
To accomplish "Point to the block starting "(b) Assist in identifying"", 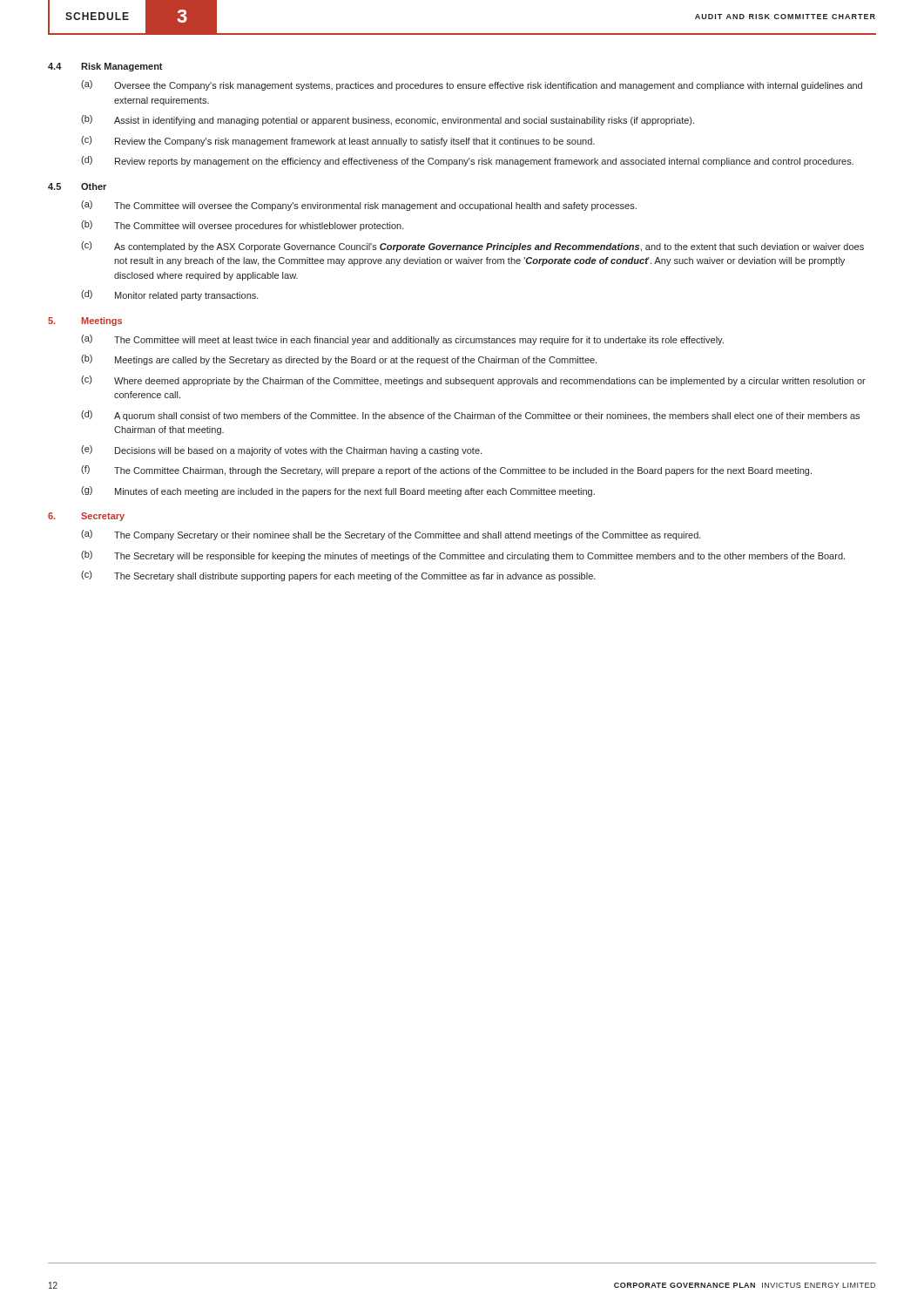I will 479,121.
